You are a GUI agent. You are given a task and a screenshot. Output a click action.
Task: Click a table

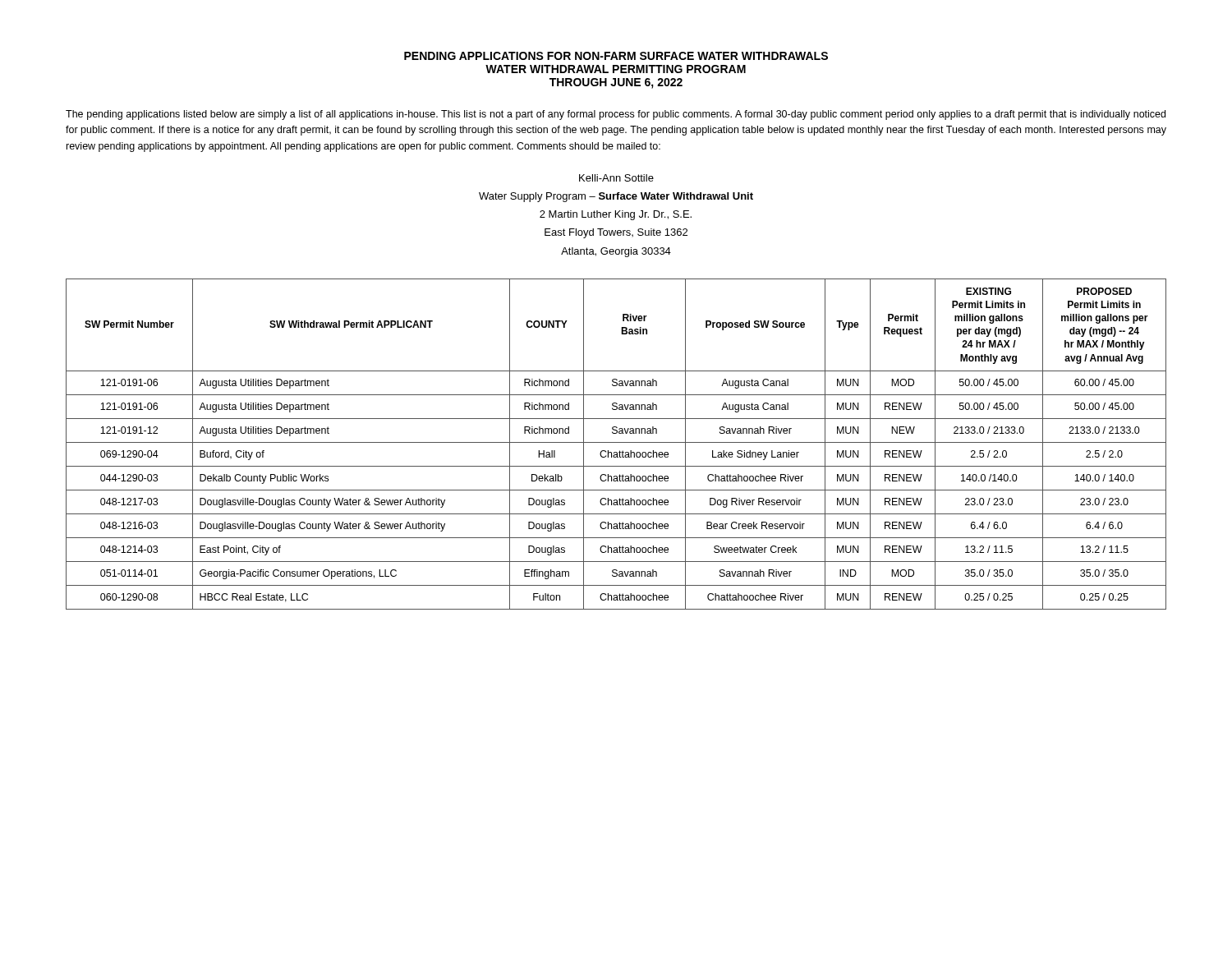tap(616, 444)
